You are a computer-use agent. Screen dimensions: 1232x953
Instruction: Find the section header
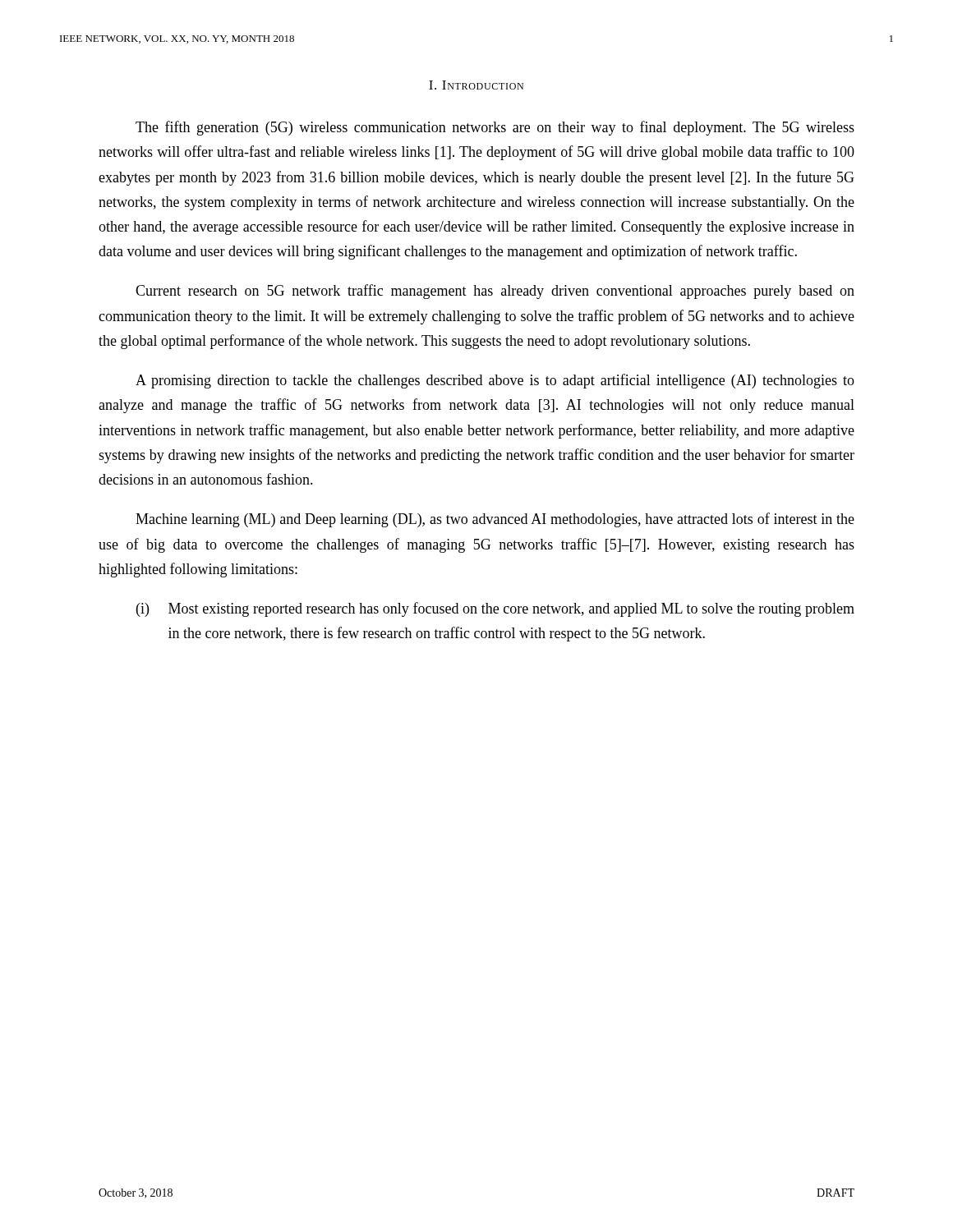(x=476, y=85)
